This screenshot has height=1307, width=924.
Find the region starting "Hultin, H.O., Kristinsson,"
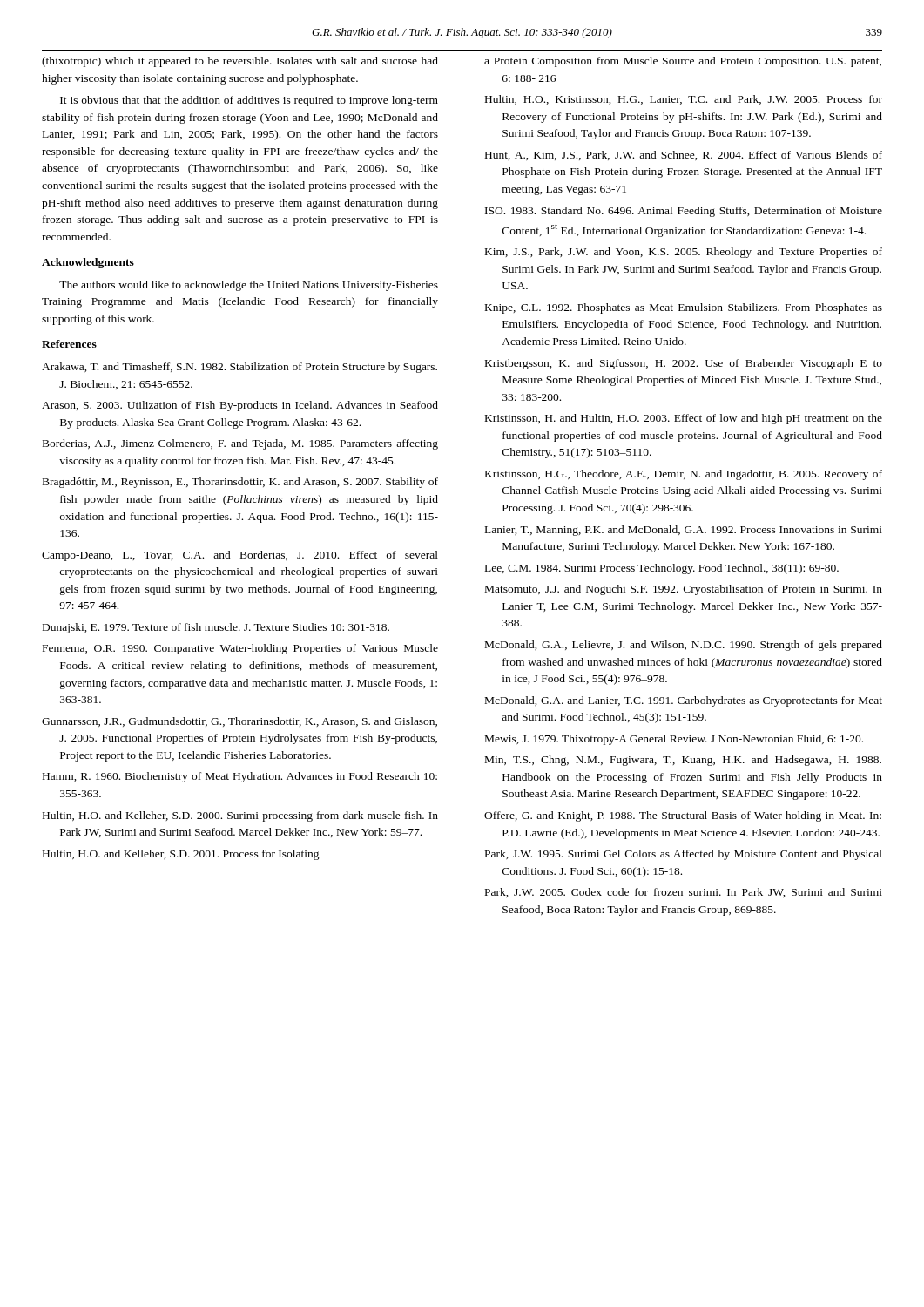(x=683, y=116)
